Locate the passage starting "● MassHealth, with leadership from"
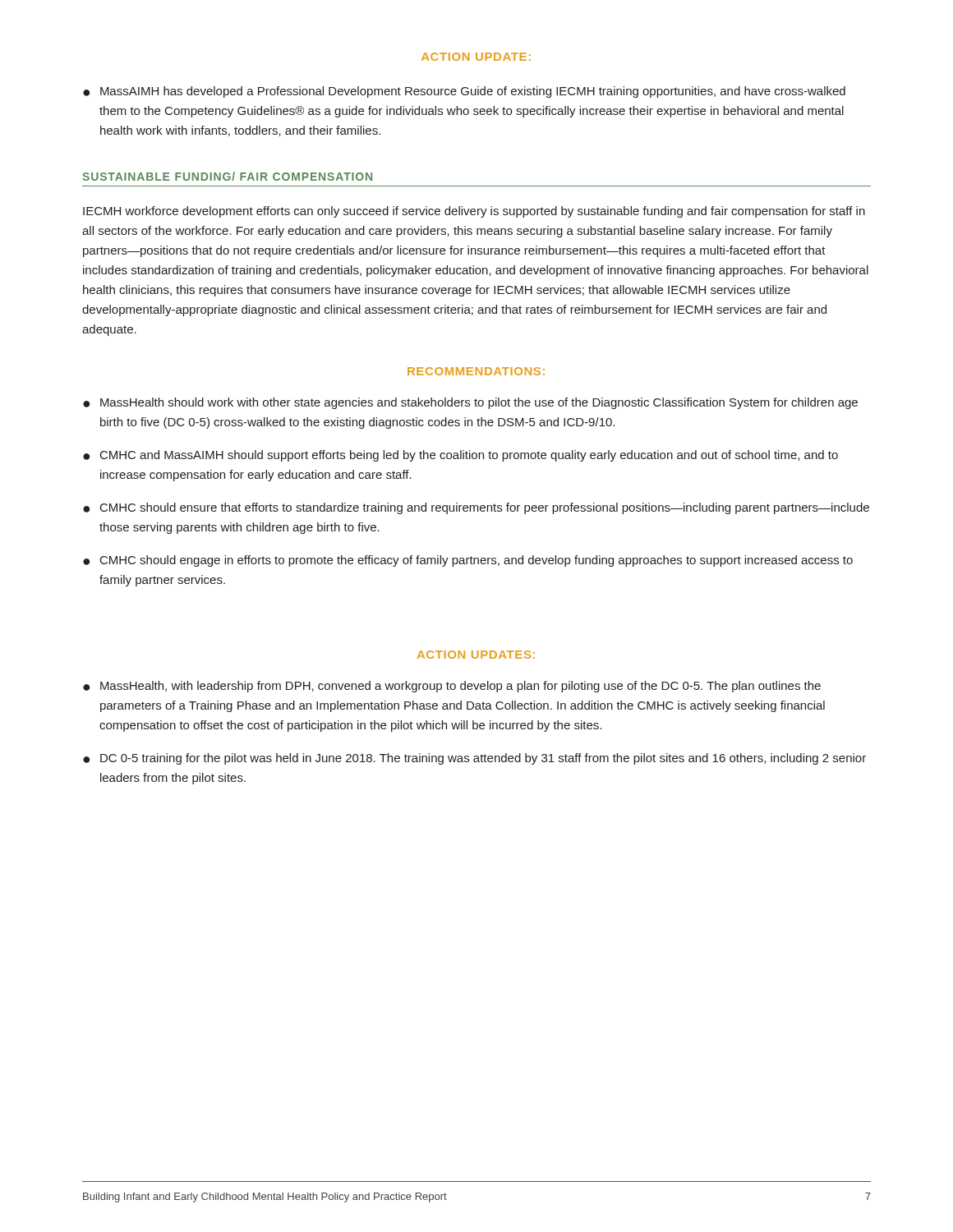Screen dimensions: 1232x953 [476, 706]
